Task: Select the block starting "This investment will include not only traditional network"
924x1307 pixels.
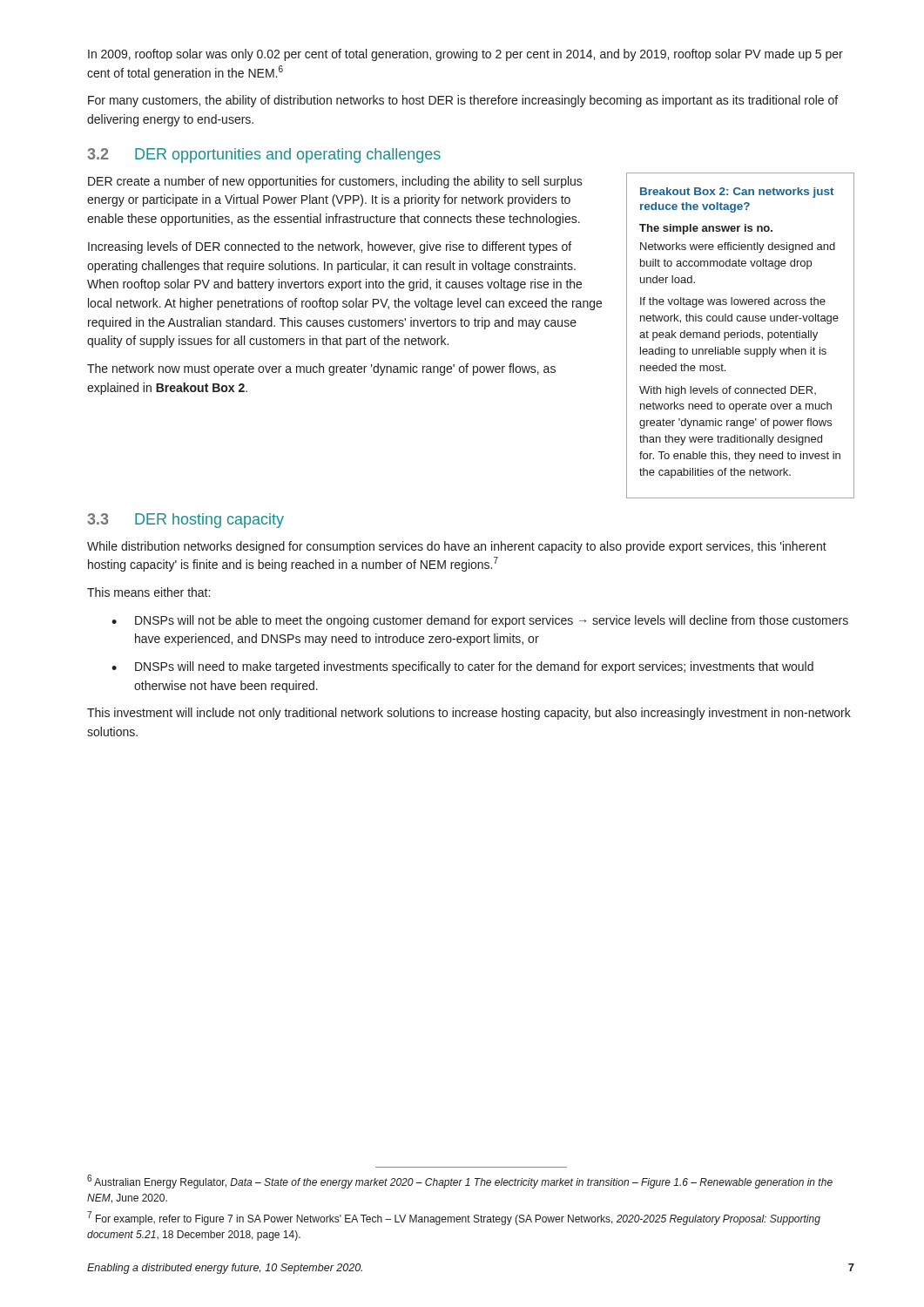Action: coord(469,723)
